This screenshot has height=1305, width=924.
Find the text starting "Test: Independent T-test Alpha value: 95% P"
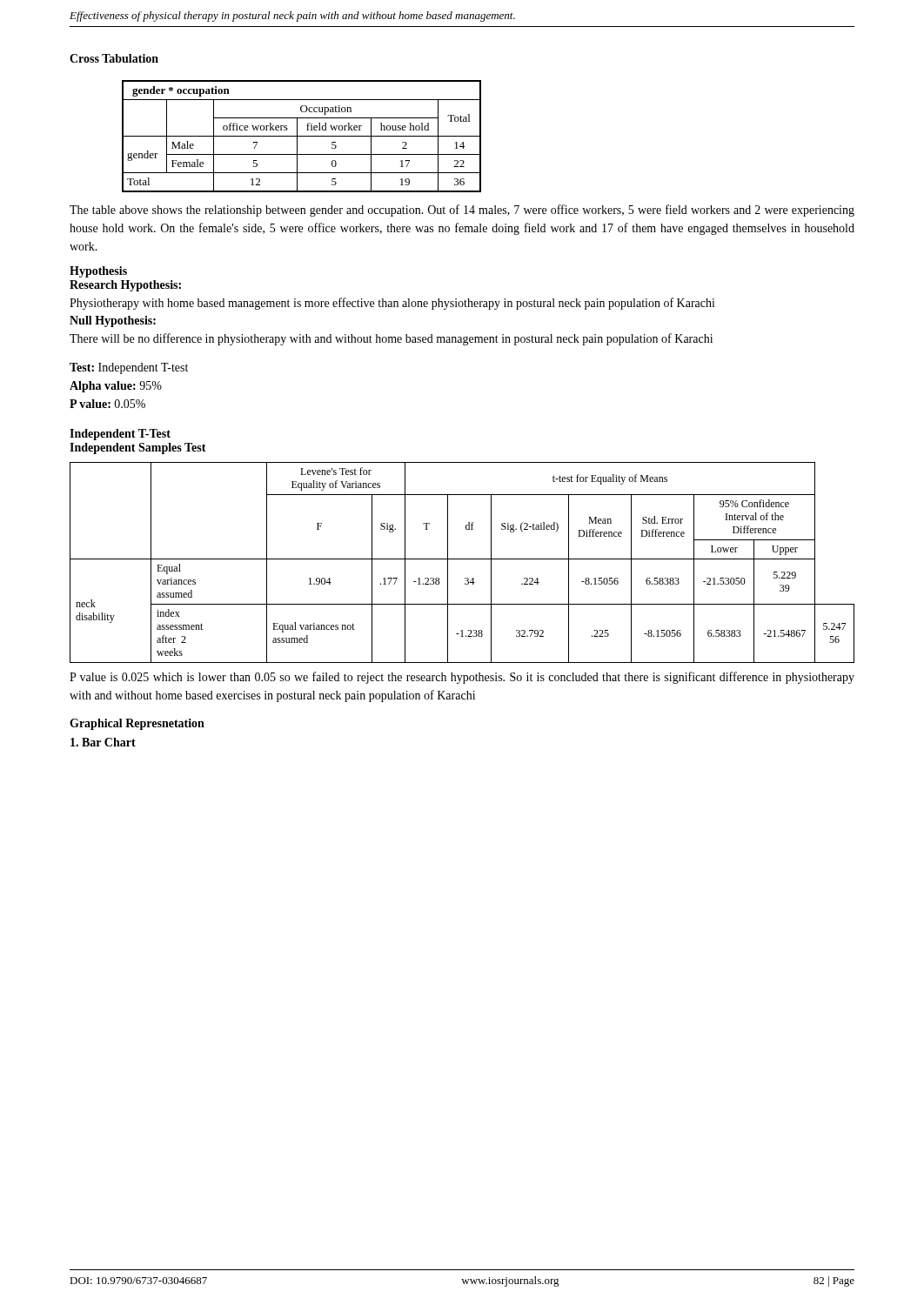point(129,368)
